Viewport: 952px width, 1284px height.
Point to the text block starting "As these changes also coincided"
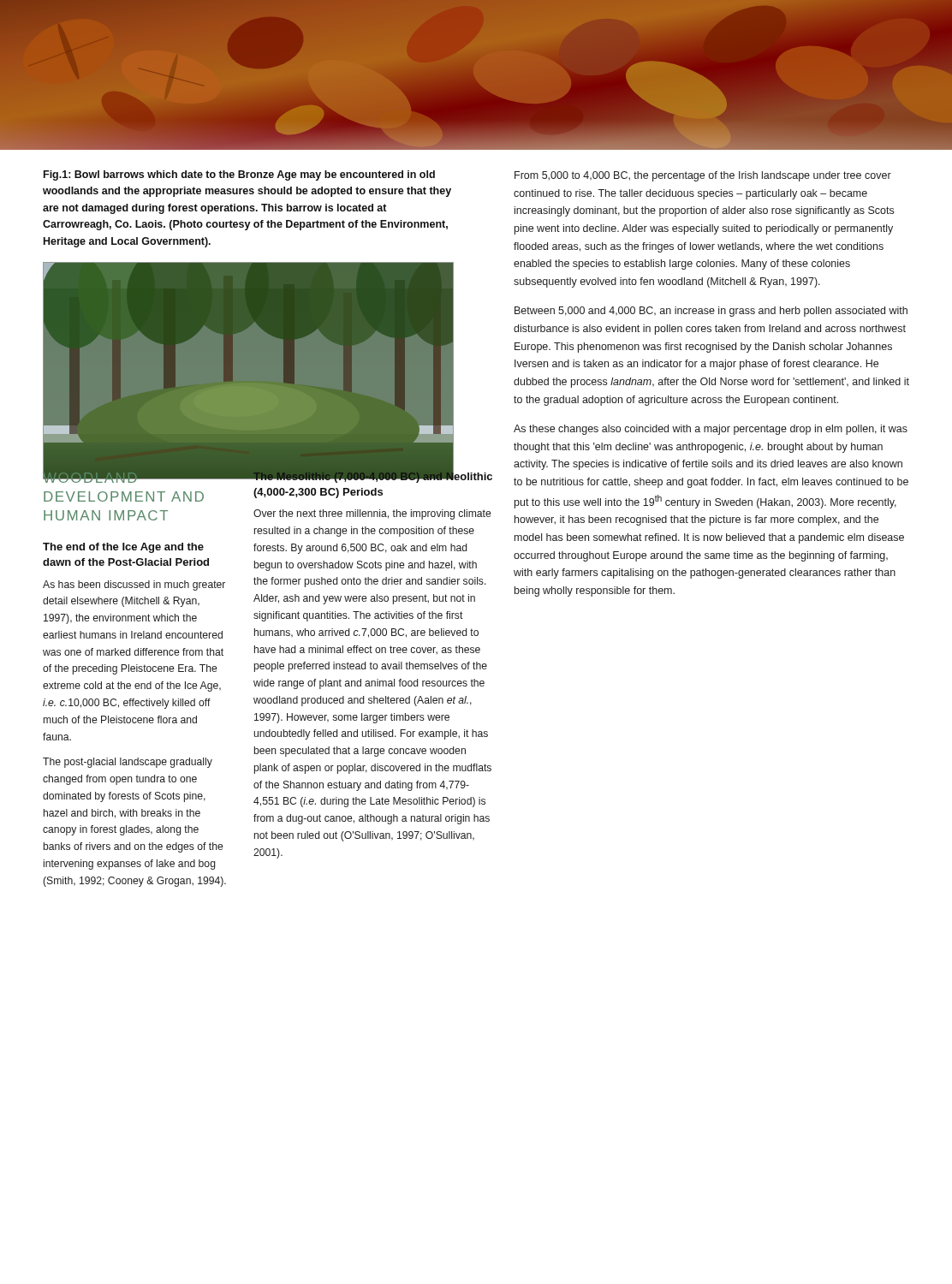pyautogui.click(x=711, y=510)
